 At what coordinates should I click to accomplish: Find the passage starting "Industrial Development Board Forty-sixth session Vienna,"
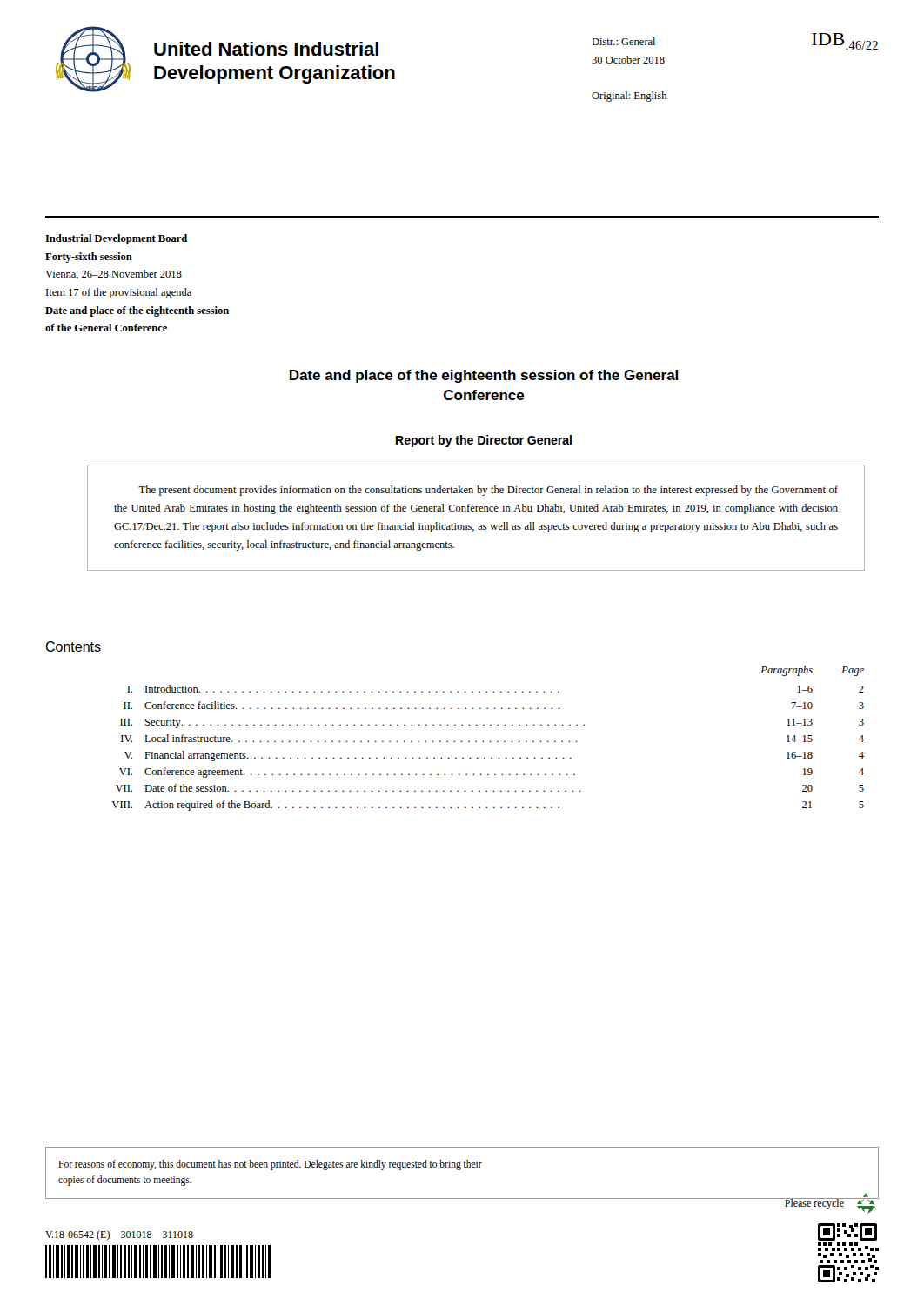tap(137, 283)
